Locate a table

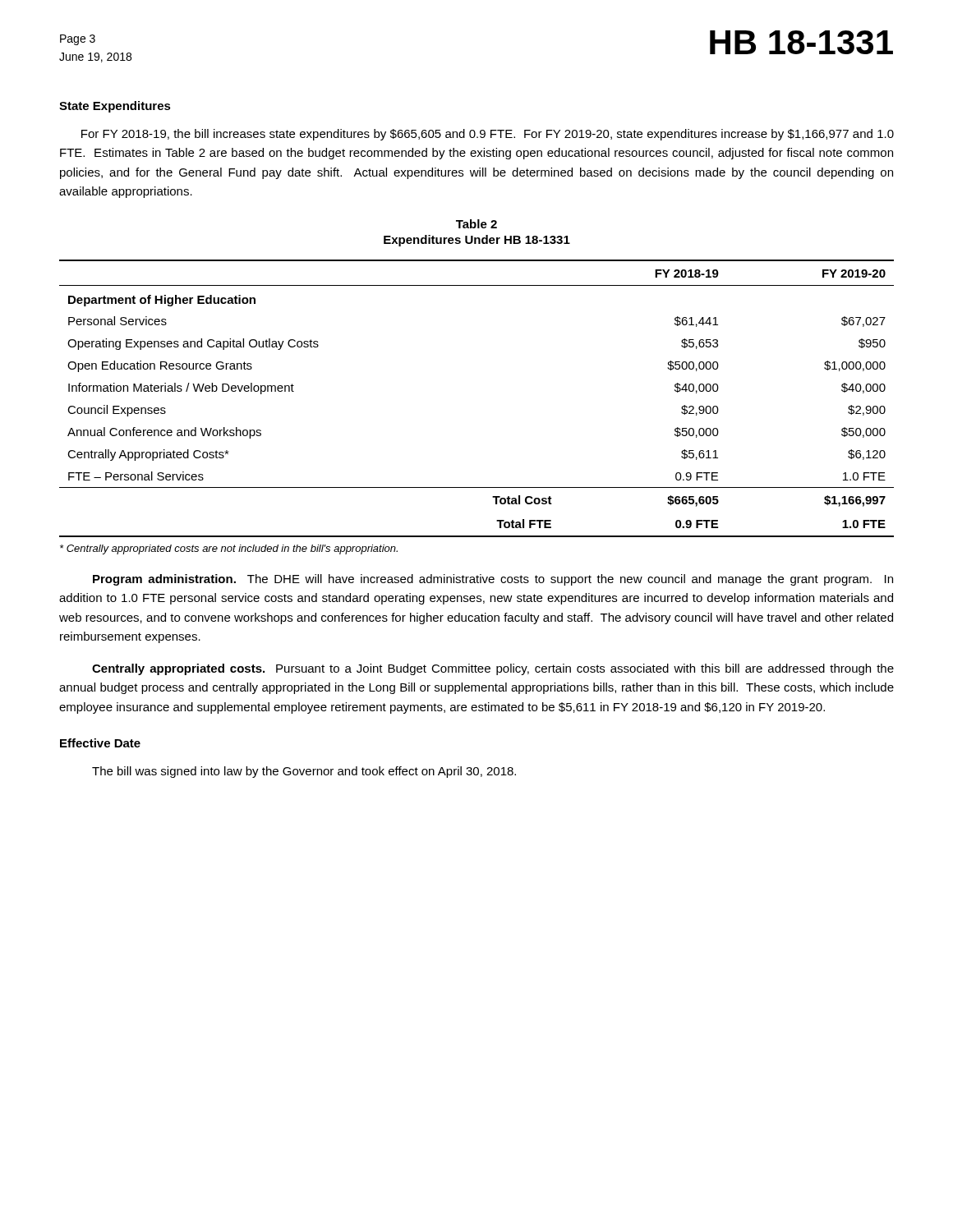click(x=476, y=398)
